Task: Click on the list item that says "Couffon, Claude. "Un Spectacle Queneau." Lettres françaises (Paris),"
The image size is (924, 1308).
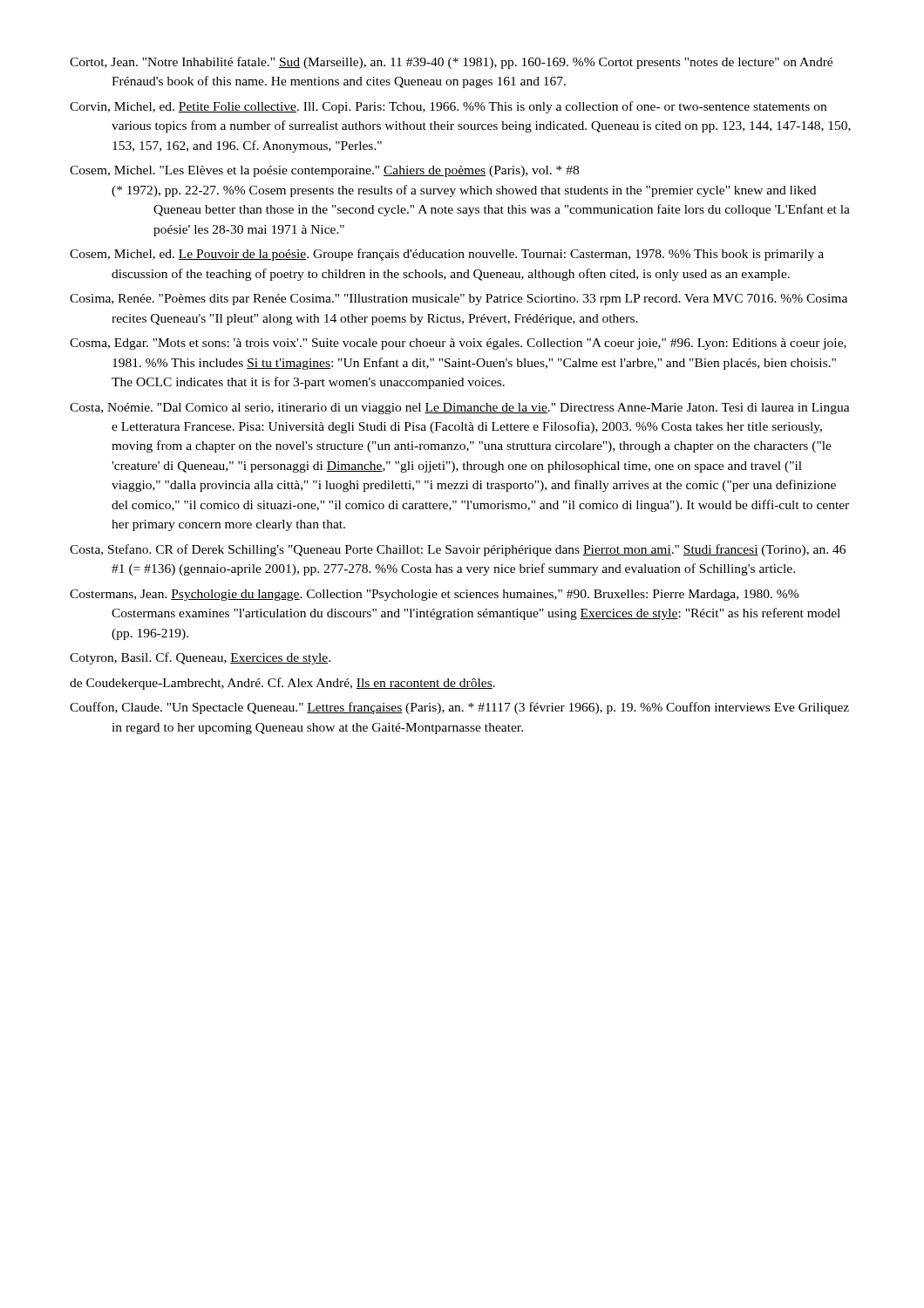Action: pos(459,717)
